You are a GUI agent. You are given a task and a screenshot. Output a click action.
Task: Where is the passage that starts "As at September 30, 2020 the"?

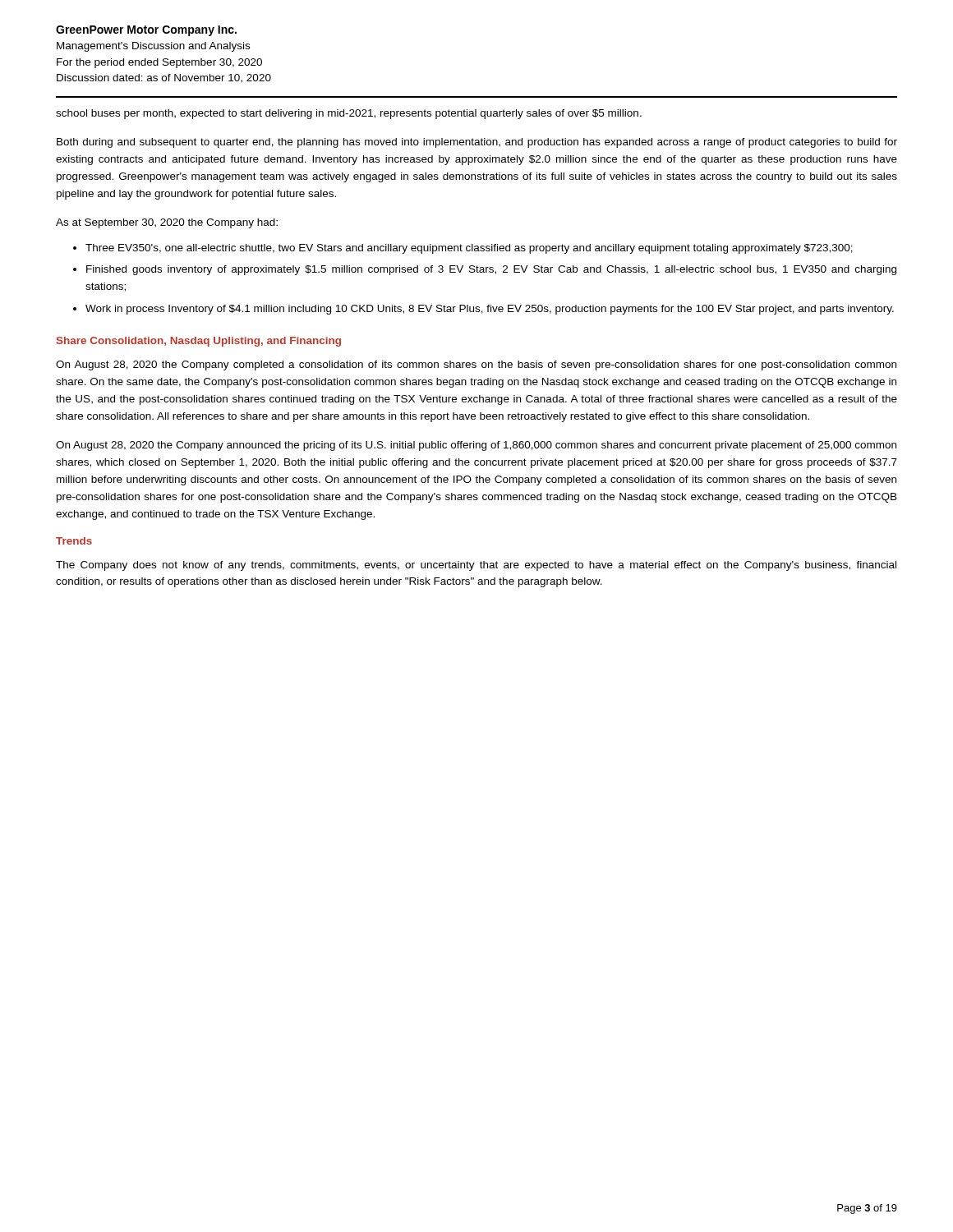point(167,222)
